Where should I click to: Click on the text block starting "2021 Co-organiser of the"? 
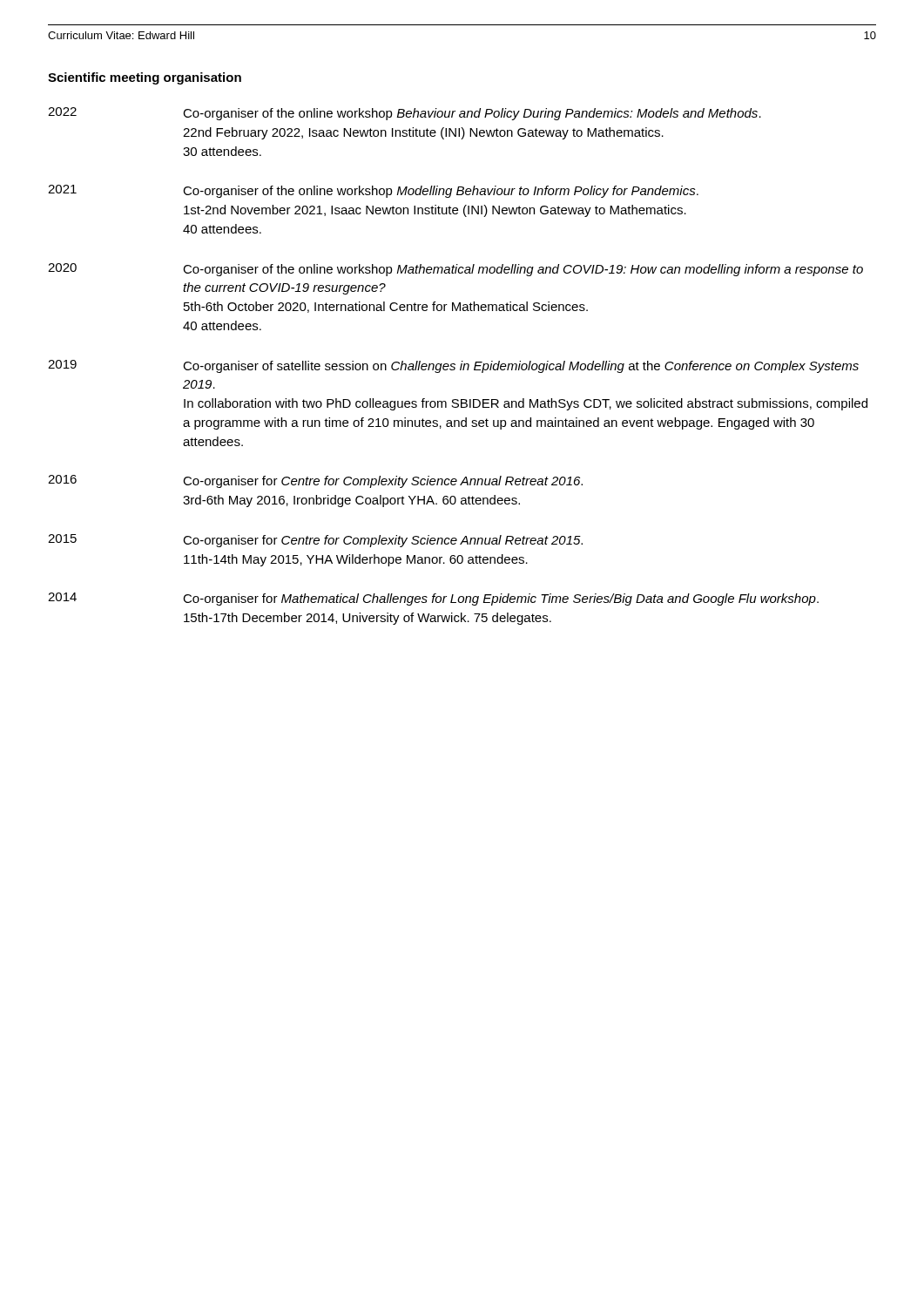coord(462,210)
